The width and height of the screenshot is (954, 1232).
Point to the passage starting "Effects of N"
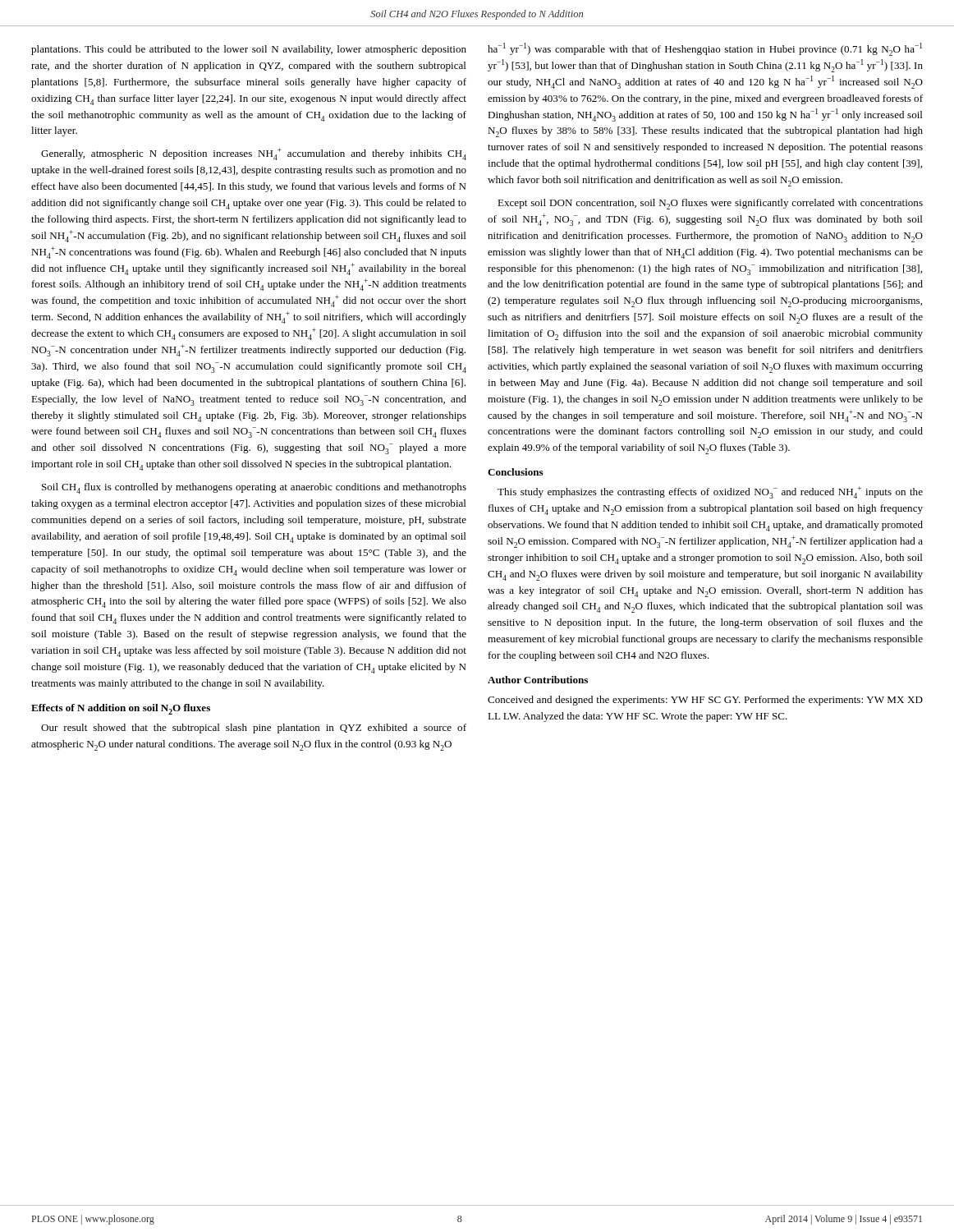(121, 709)
